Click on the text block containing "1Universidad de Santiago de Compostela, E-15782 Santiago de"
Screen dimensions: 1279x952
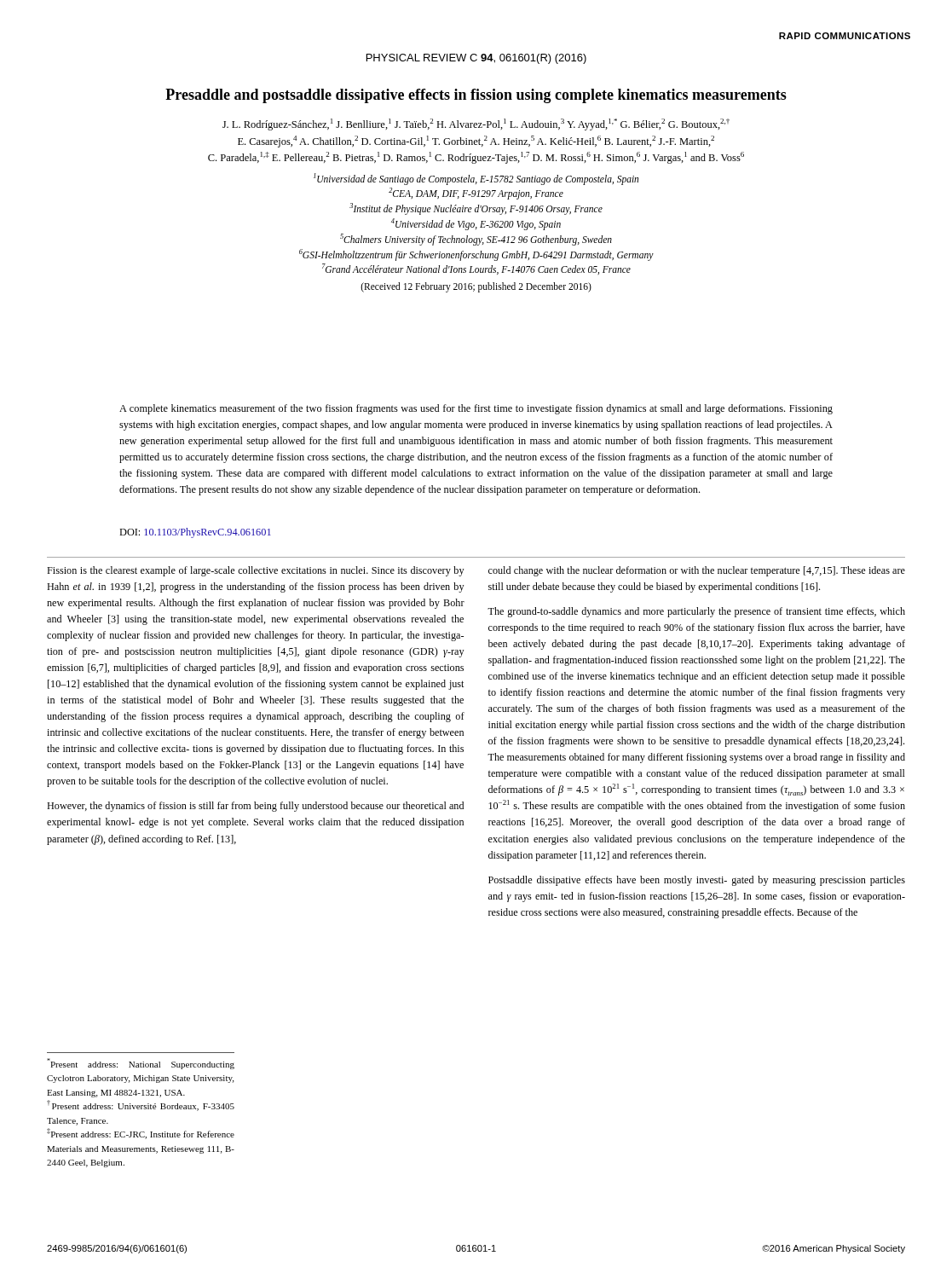476,223
